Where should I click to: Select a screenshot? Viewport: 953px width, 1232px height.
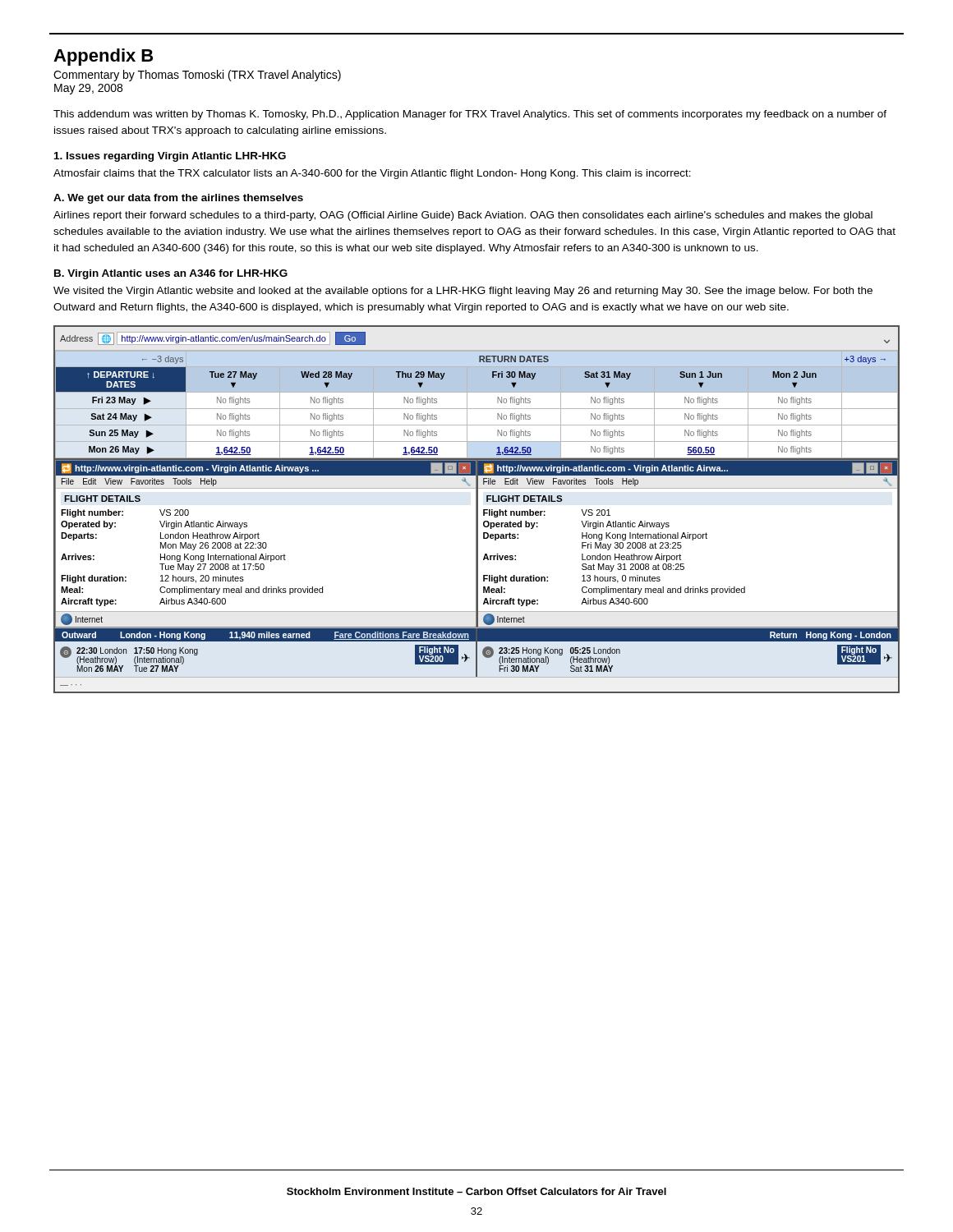click(476, 509)
